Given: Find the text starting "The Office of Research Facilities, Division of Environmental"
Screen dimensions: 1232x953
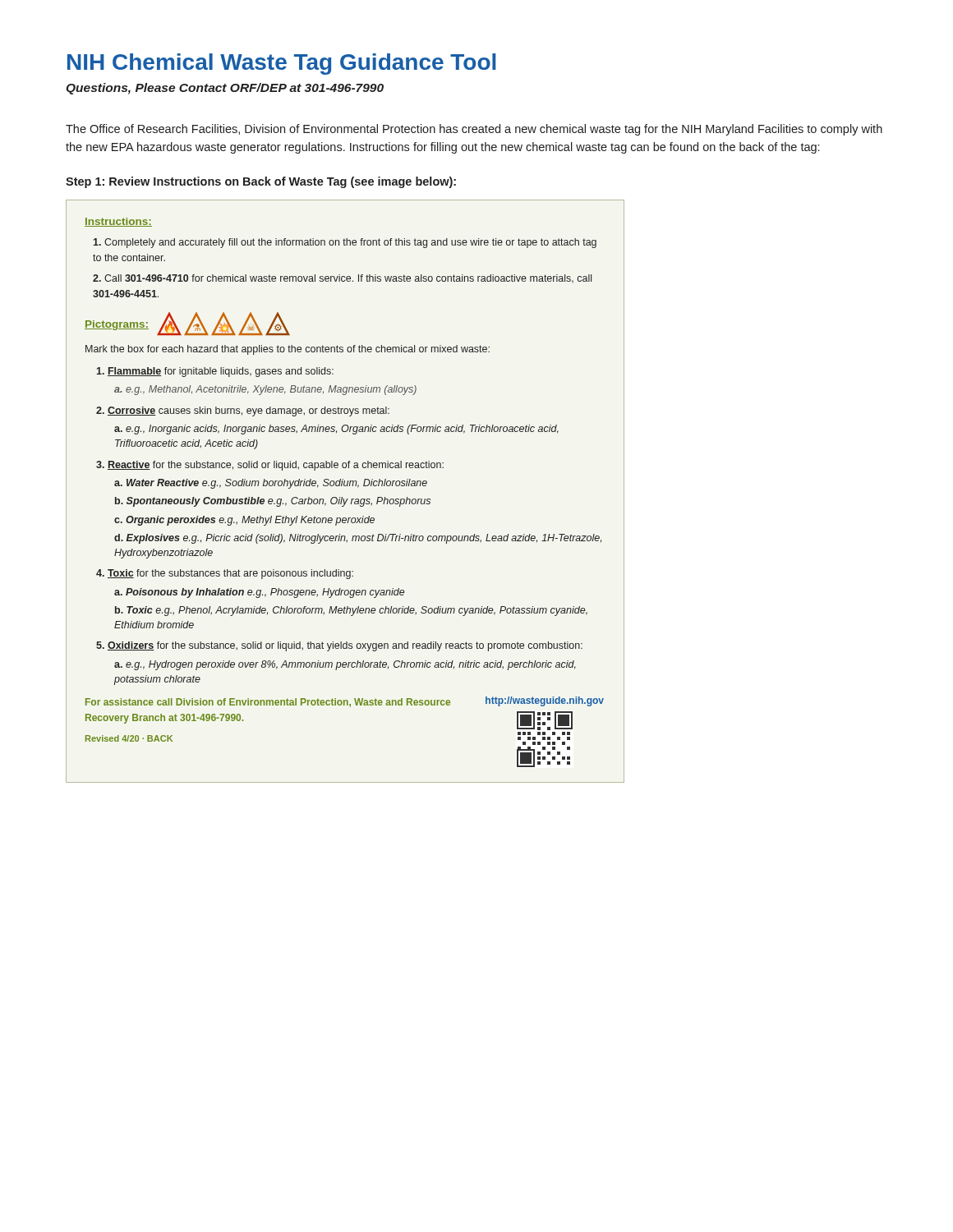Looking at the screenshot, I should pyautogui.click(x=474, y=138).
